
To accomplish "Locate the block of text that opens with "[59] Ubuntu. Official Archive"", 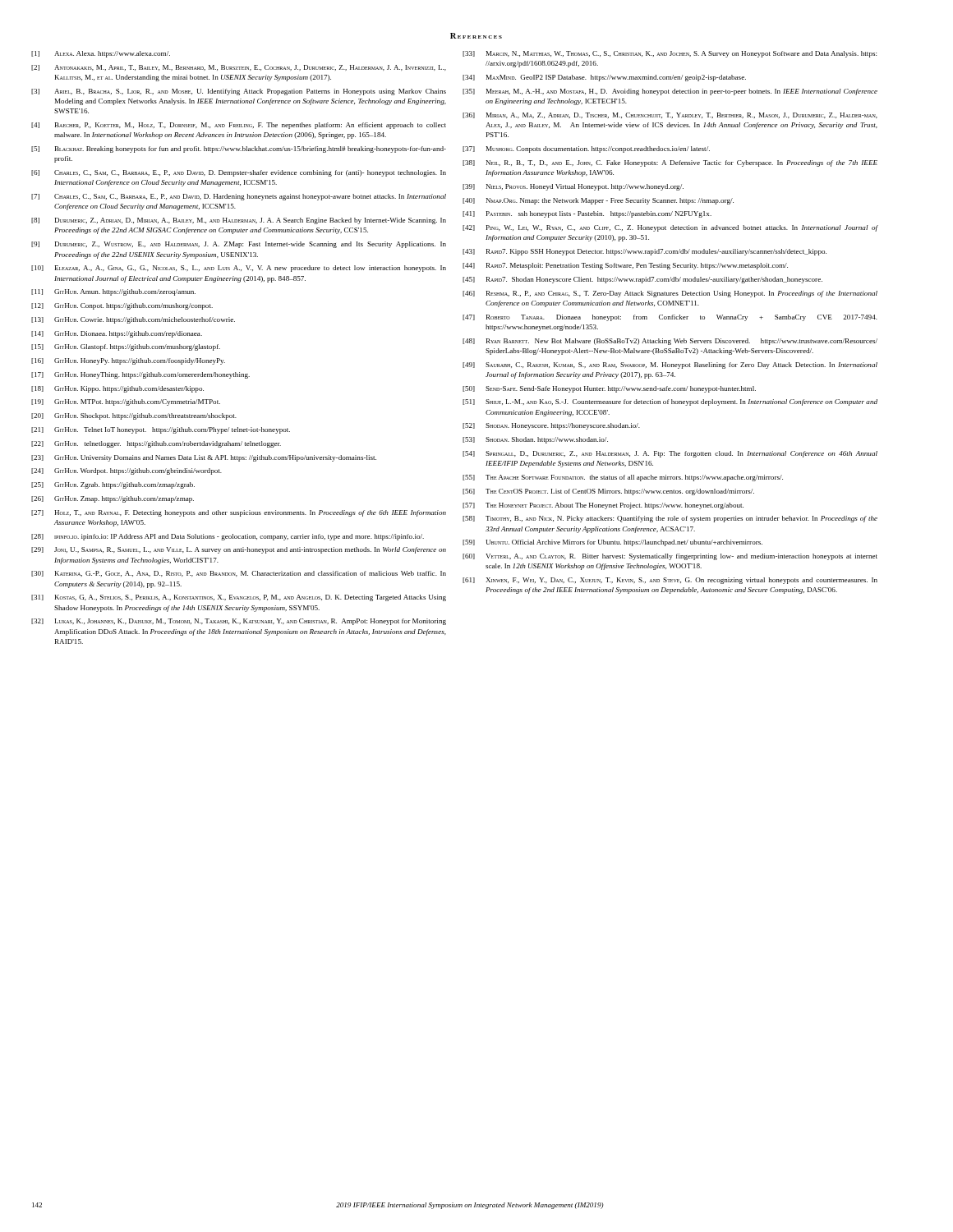I will [x=670, y=542].
